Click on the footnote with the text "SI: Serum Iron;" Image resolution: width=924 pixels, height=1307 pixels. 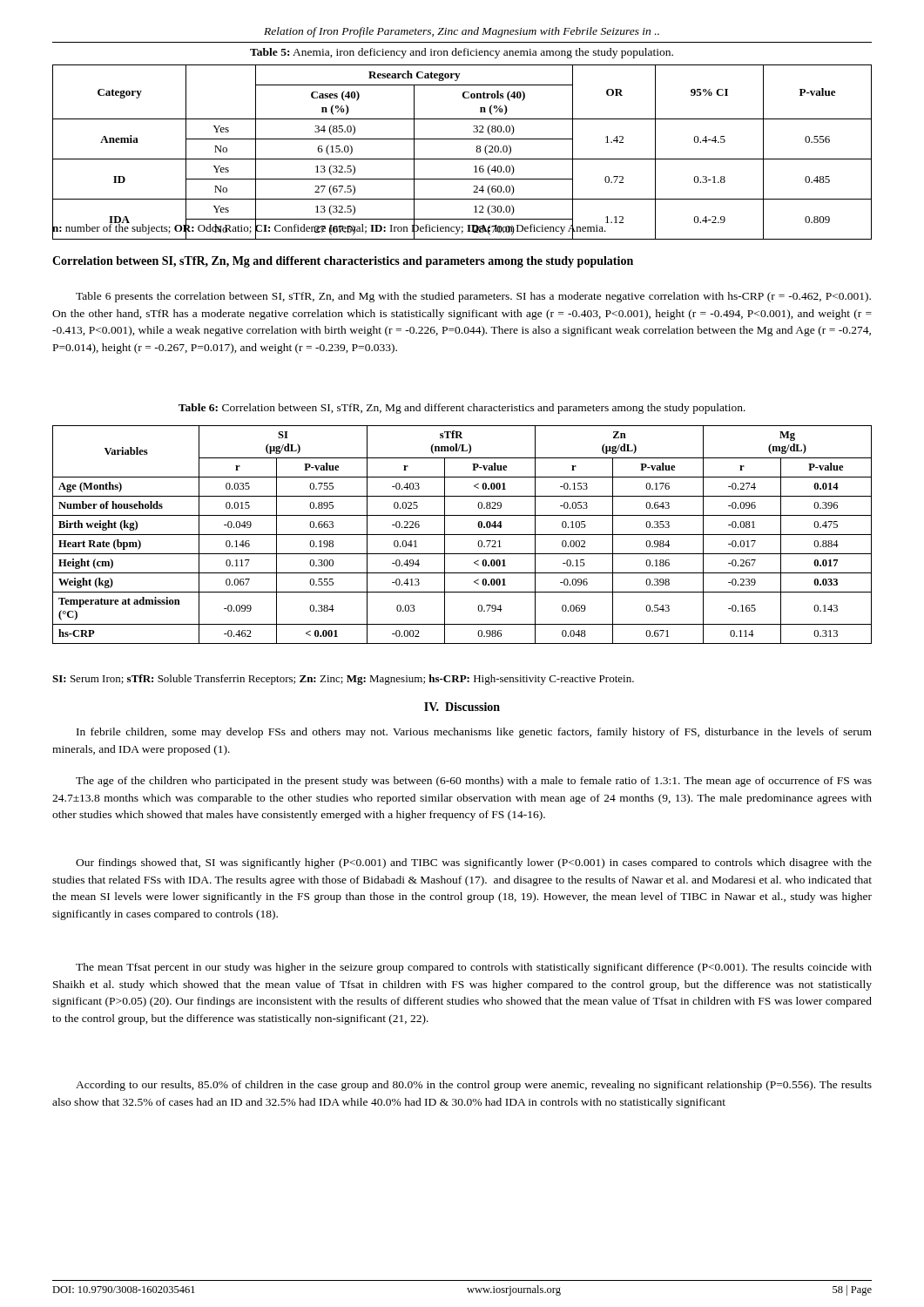coord(343,678)
